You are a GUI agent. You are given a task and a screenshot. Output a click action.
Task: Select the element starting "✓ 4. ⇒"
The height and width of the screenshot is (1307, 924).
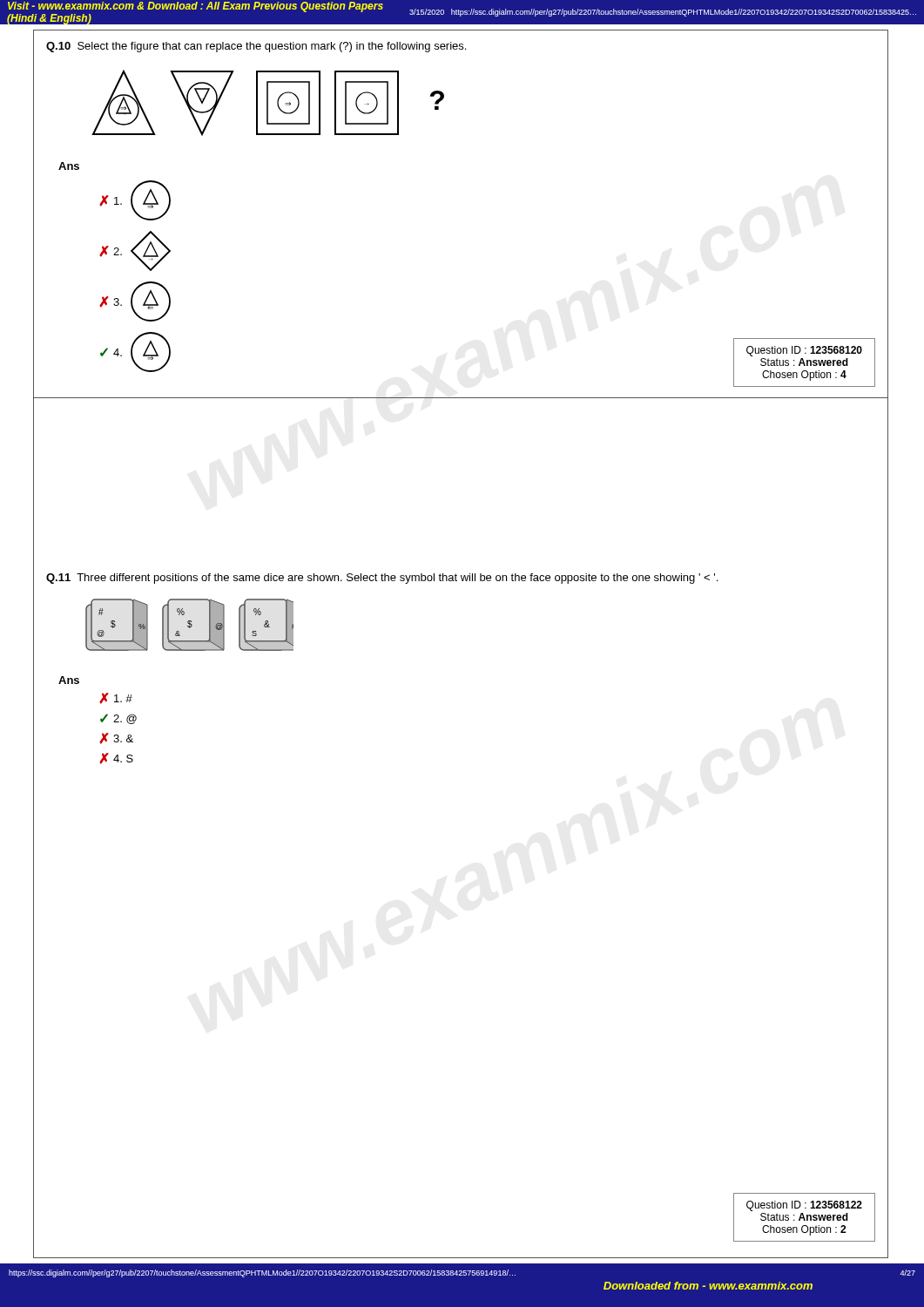(136, 352)
